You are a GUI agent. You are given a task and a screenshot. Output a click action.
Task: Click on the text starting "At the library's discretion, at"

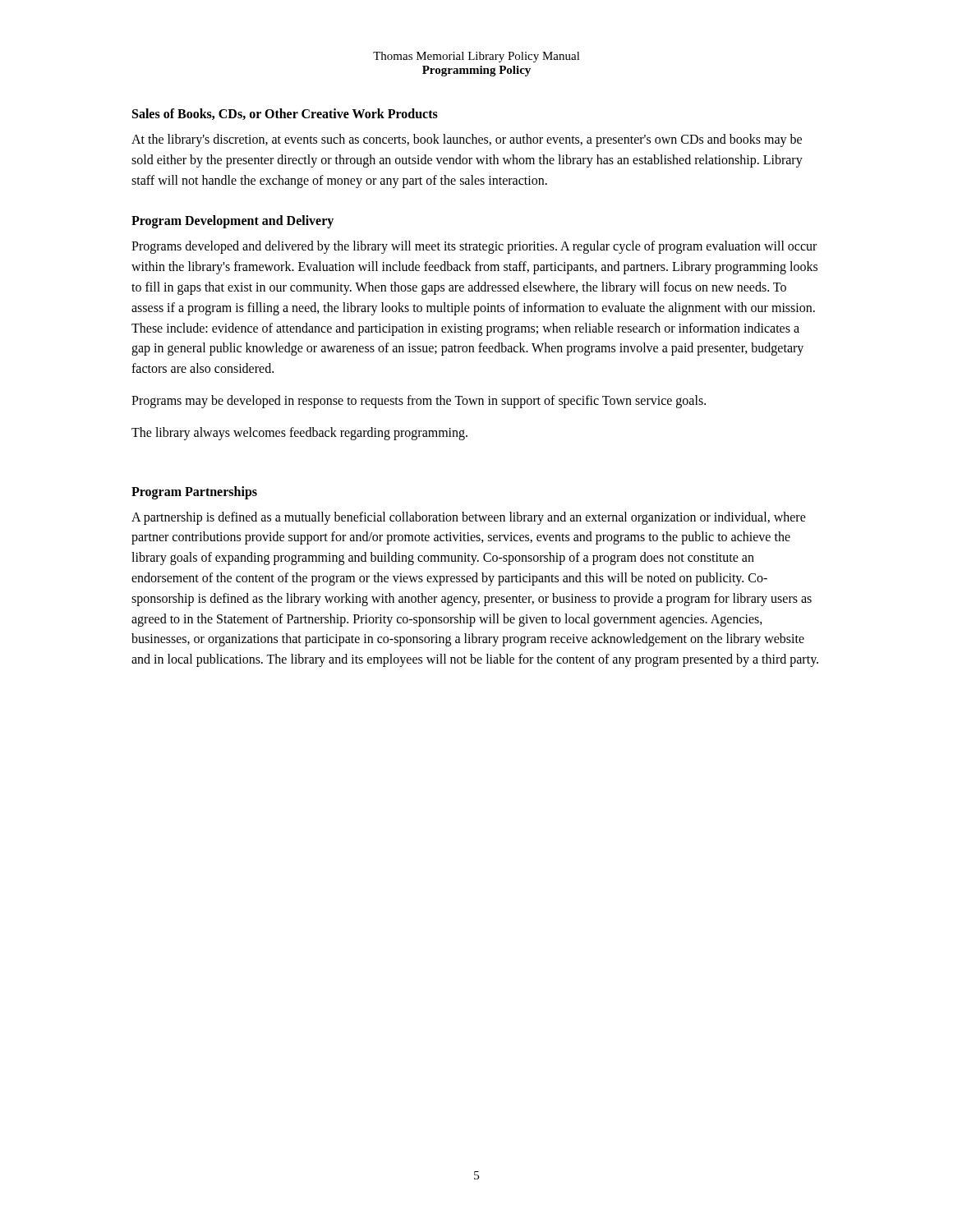pos(467,160)
